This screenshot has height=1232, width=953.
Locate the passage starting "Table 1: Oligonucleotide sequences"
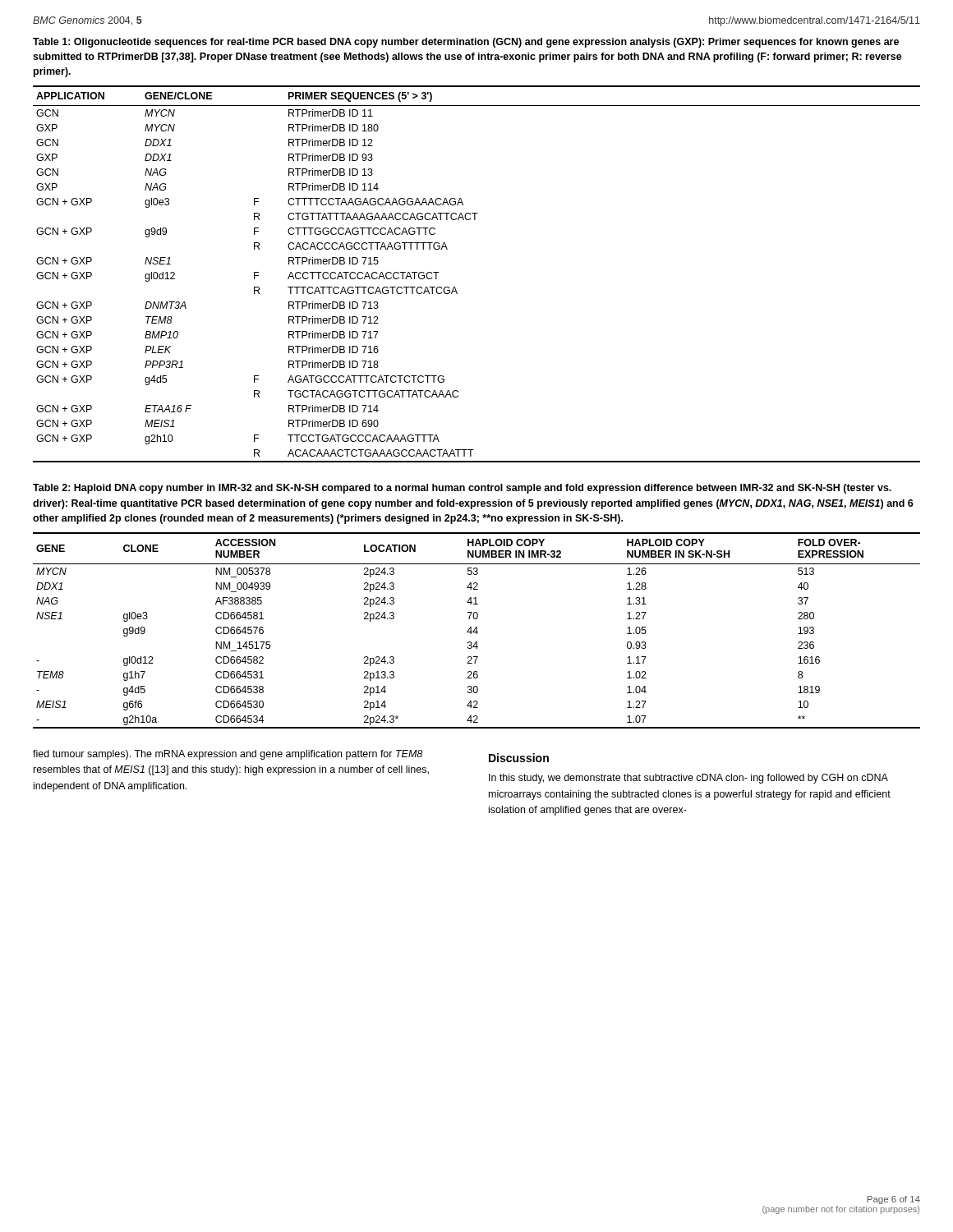coord(467,57)
